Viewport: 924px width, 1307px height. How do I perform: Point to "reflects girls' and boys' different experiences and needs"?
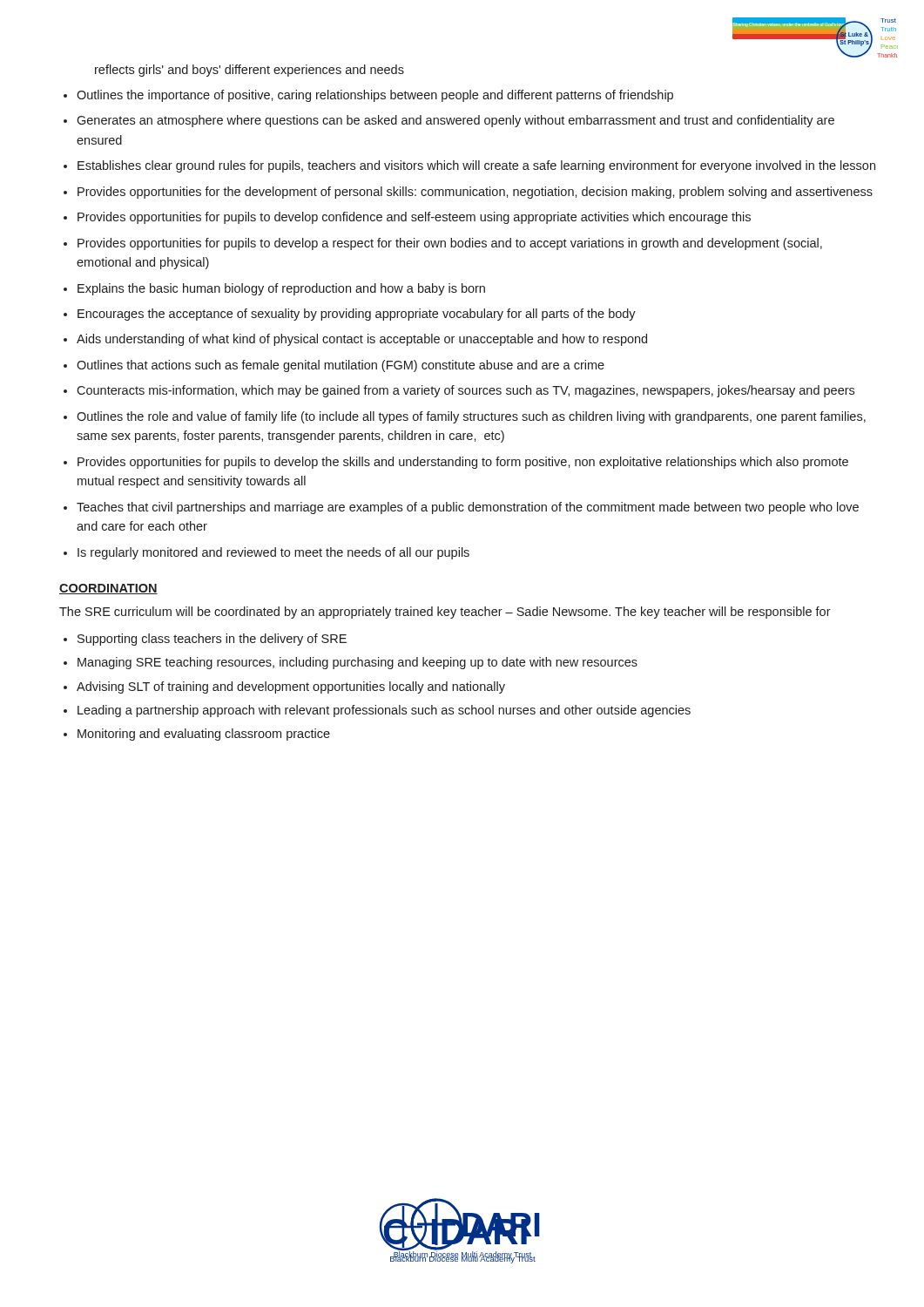click(249, 70)
